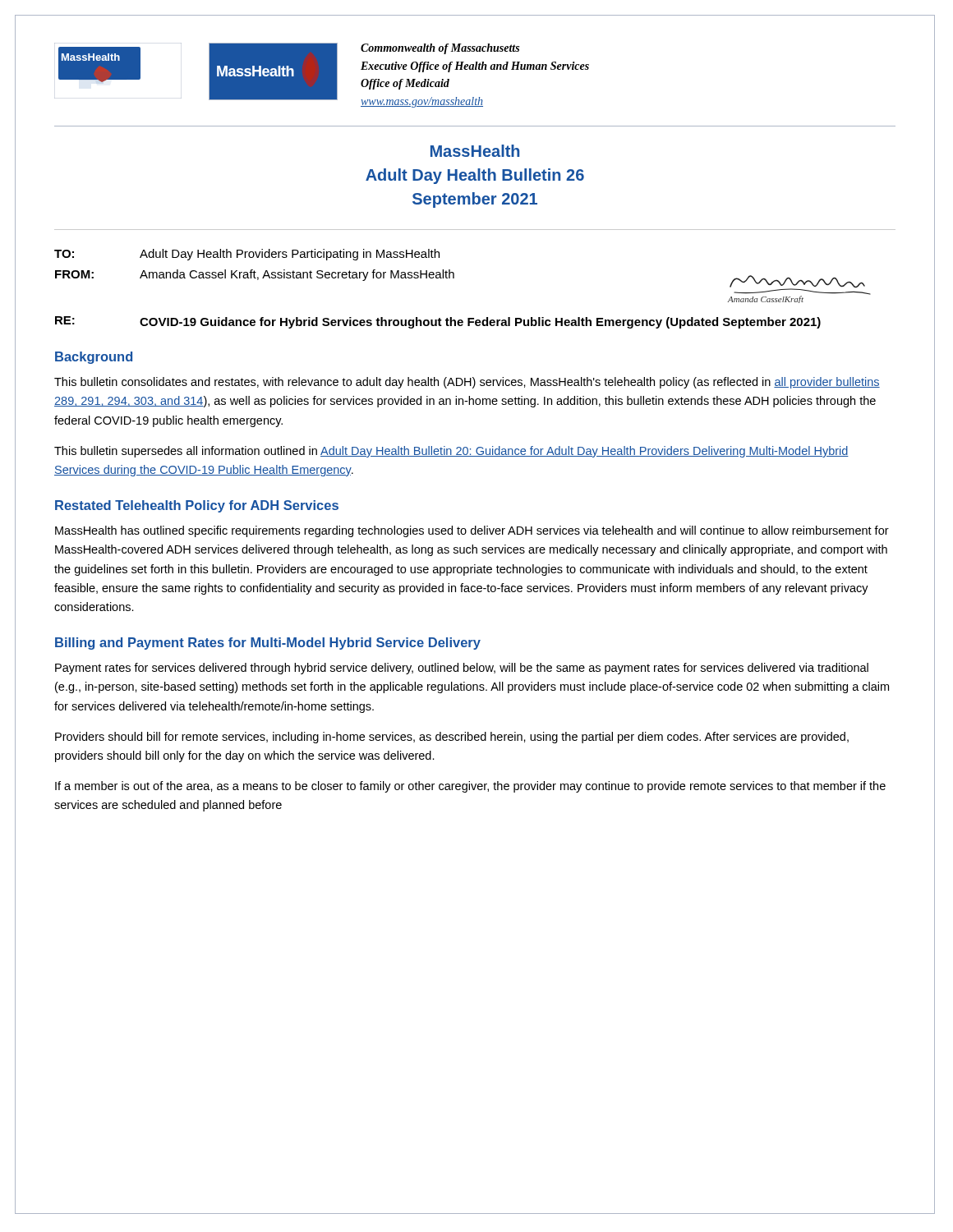The image size is (953, 1232).
Task: Select the text block that says "RE: COVID-19 Guidance for Hybrid Services throughout the"
Action: pyautogui.click(x=438, y=321)
